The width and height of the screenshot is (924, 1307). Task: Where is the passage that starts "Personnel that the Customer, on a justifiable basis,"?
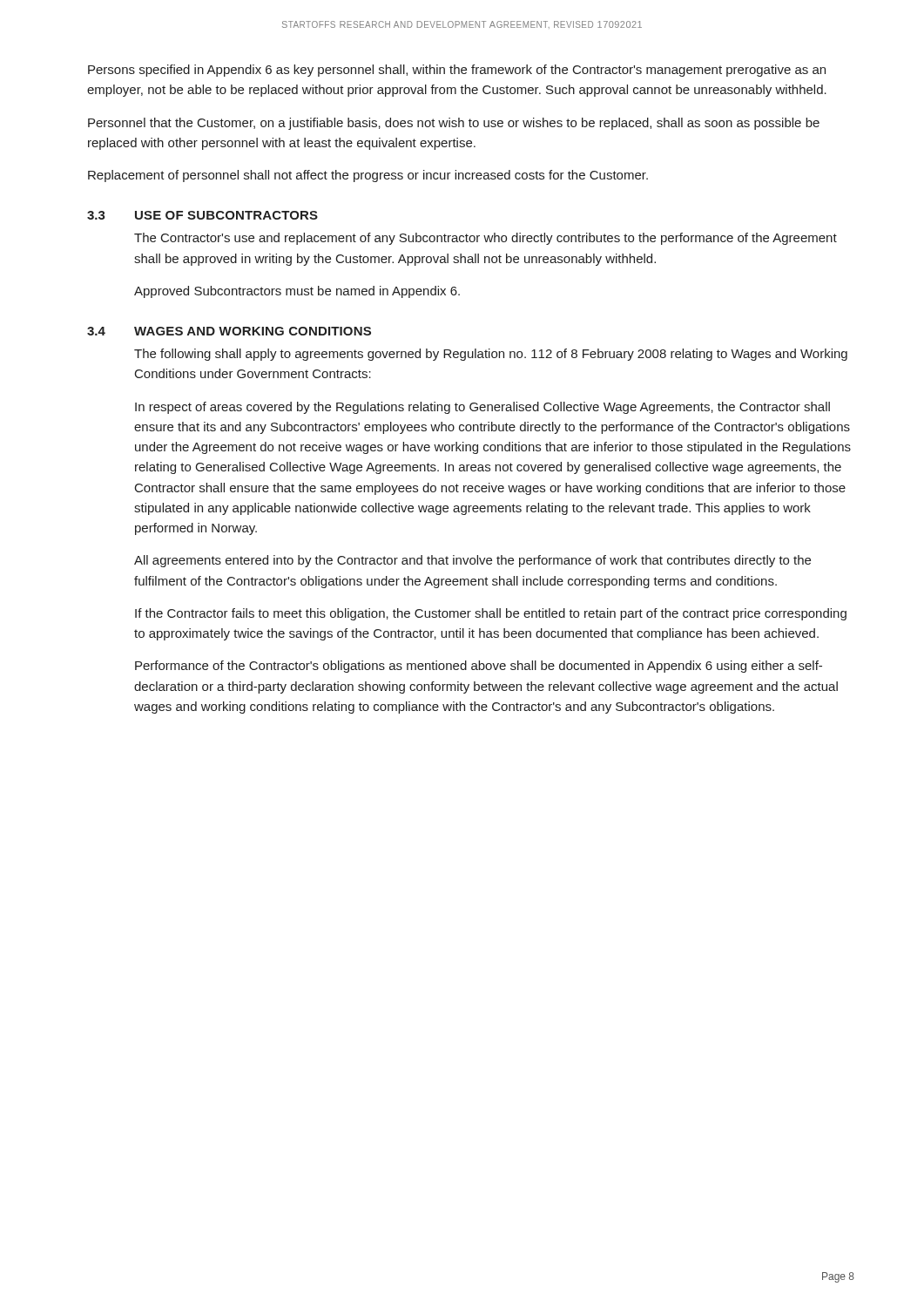(x=453, y=132)
